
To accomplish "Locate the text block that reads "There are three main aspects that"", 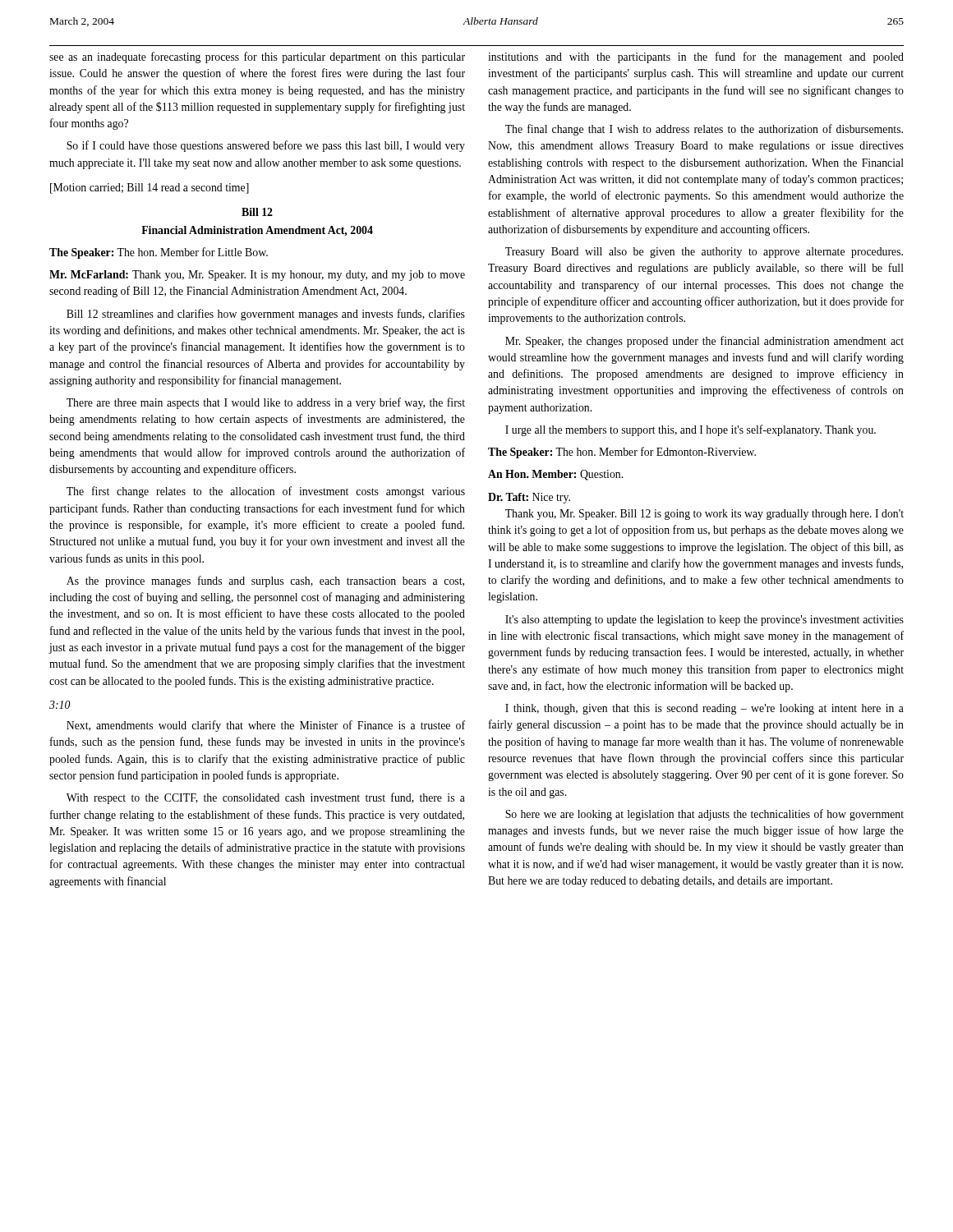I will (x=257, y=437).
